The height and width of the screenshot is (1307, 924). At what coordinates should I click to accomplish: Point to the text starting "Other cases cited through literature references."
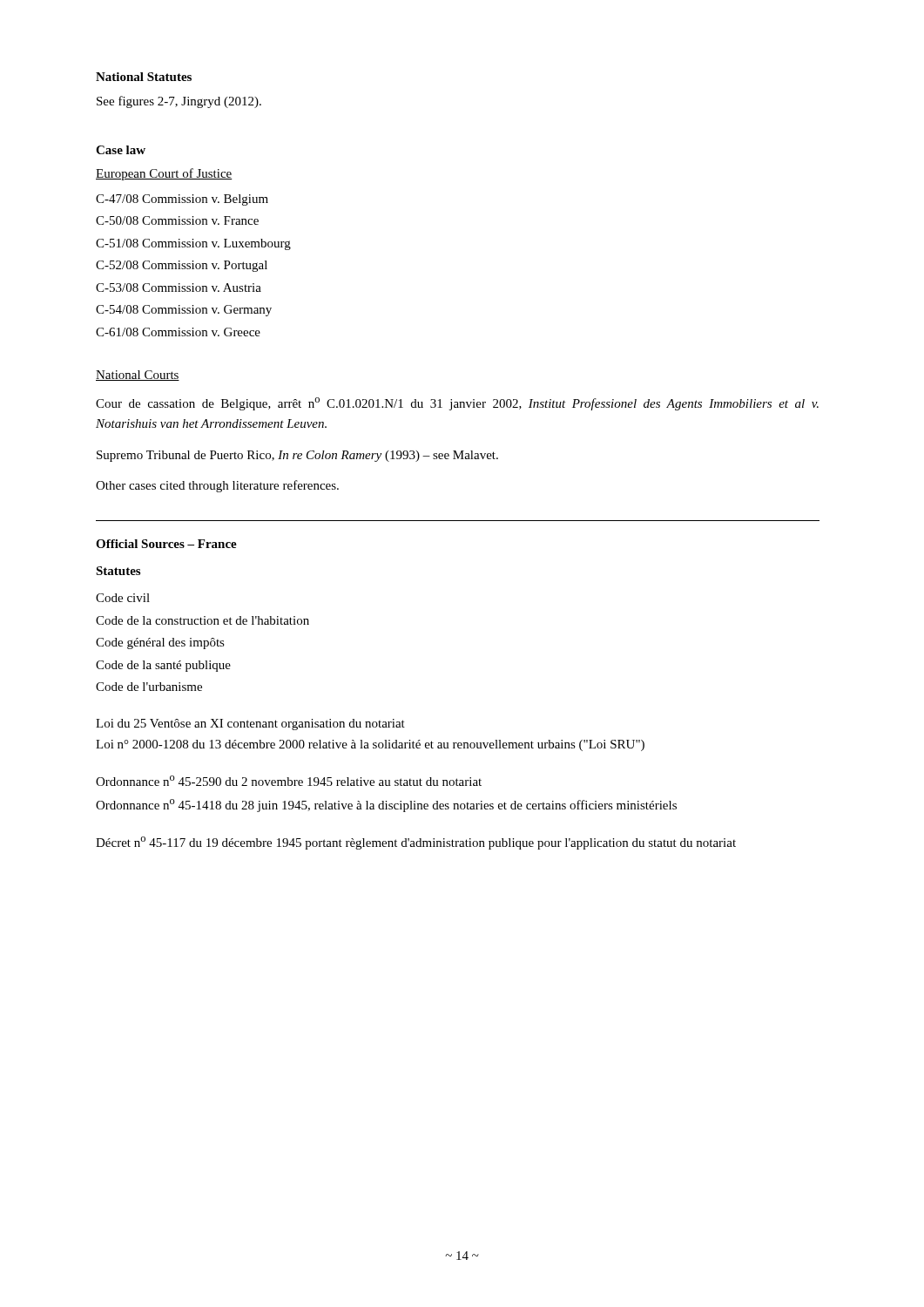coord(218,485)
